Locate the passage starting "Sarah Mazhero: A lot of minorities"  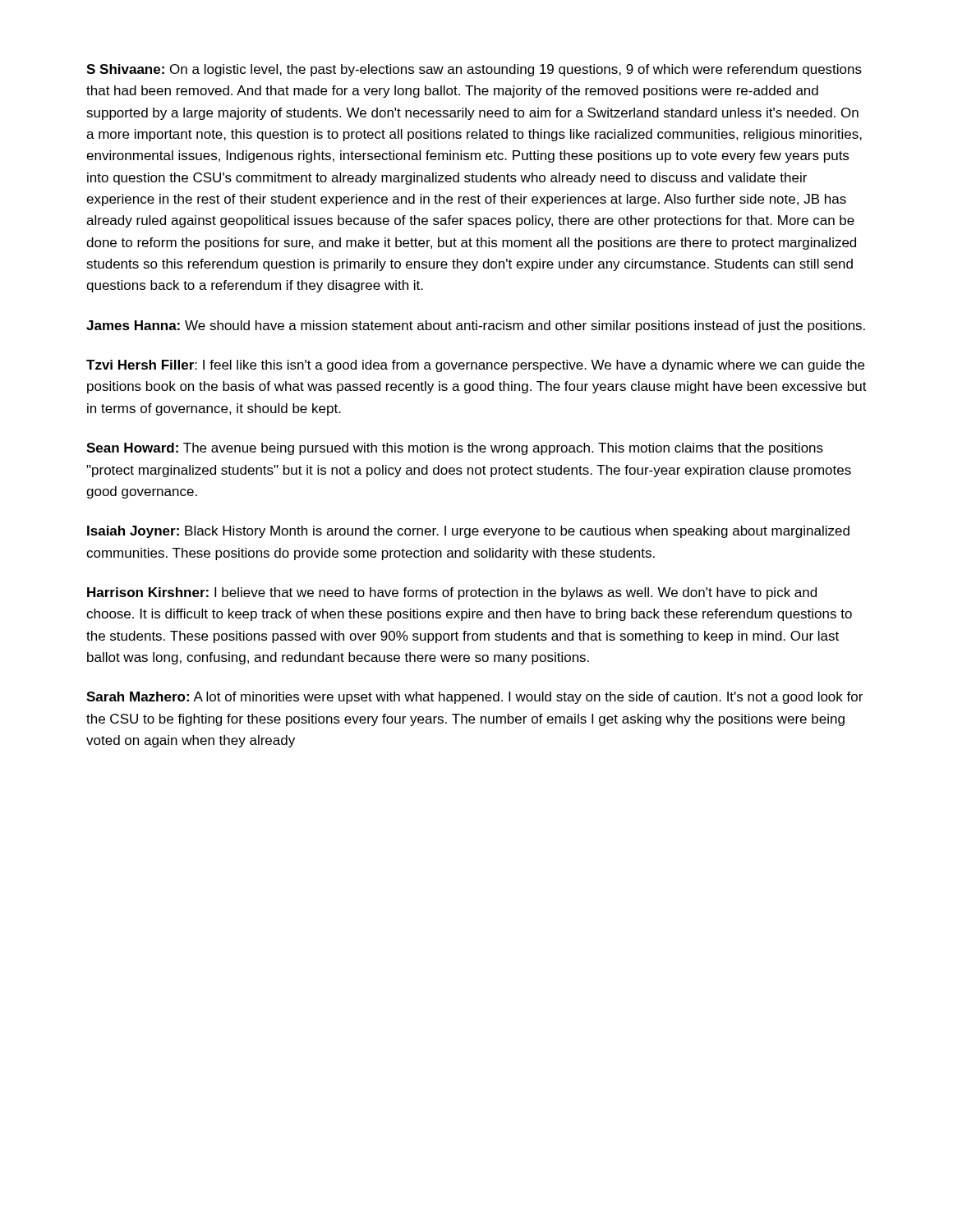475,719
